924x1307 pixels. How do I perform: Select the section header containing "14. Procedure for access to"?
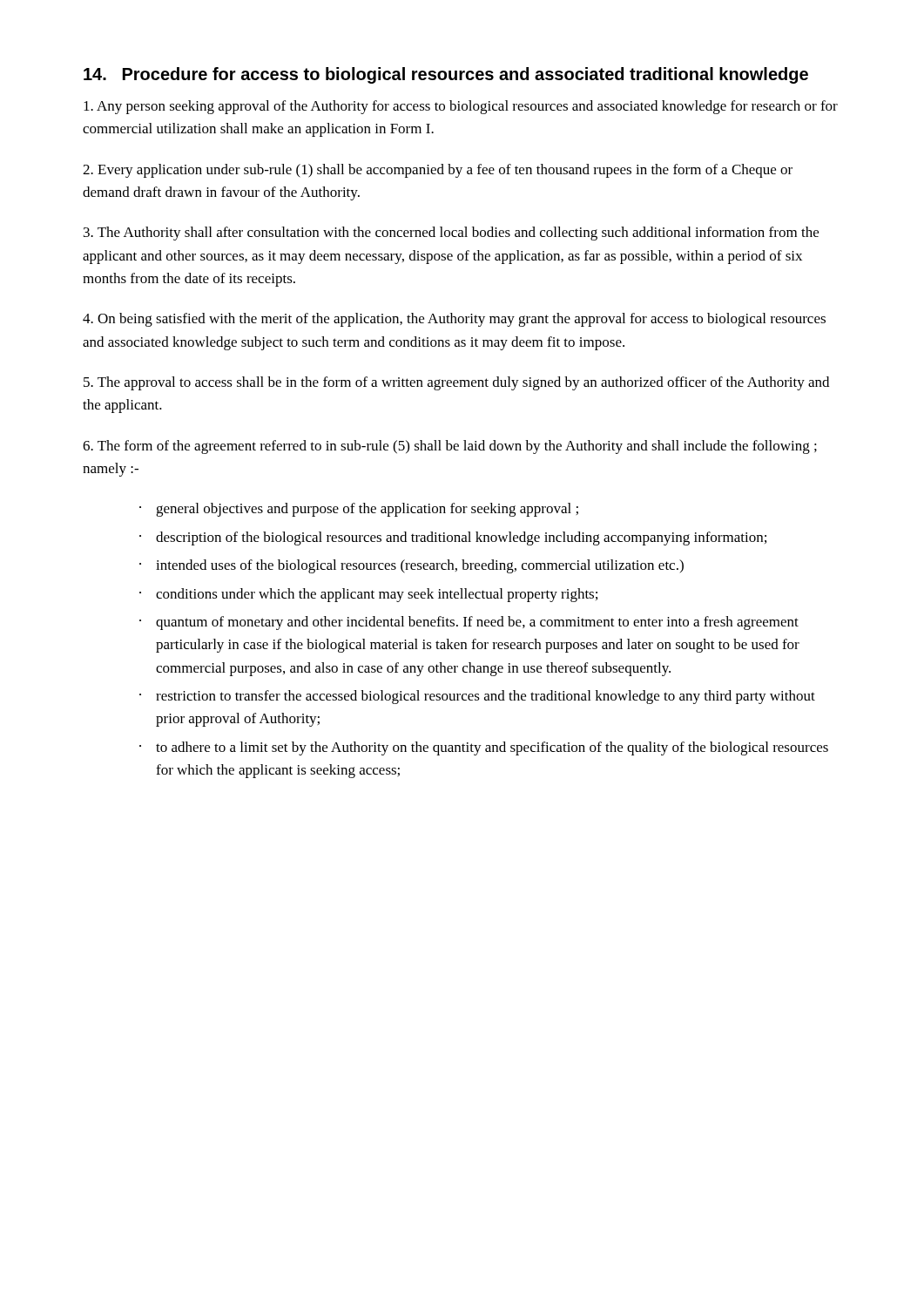446,74
